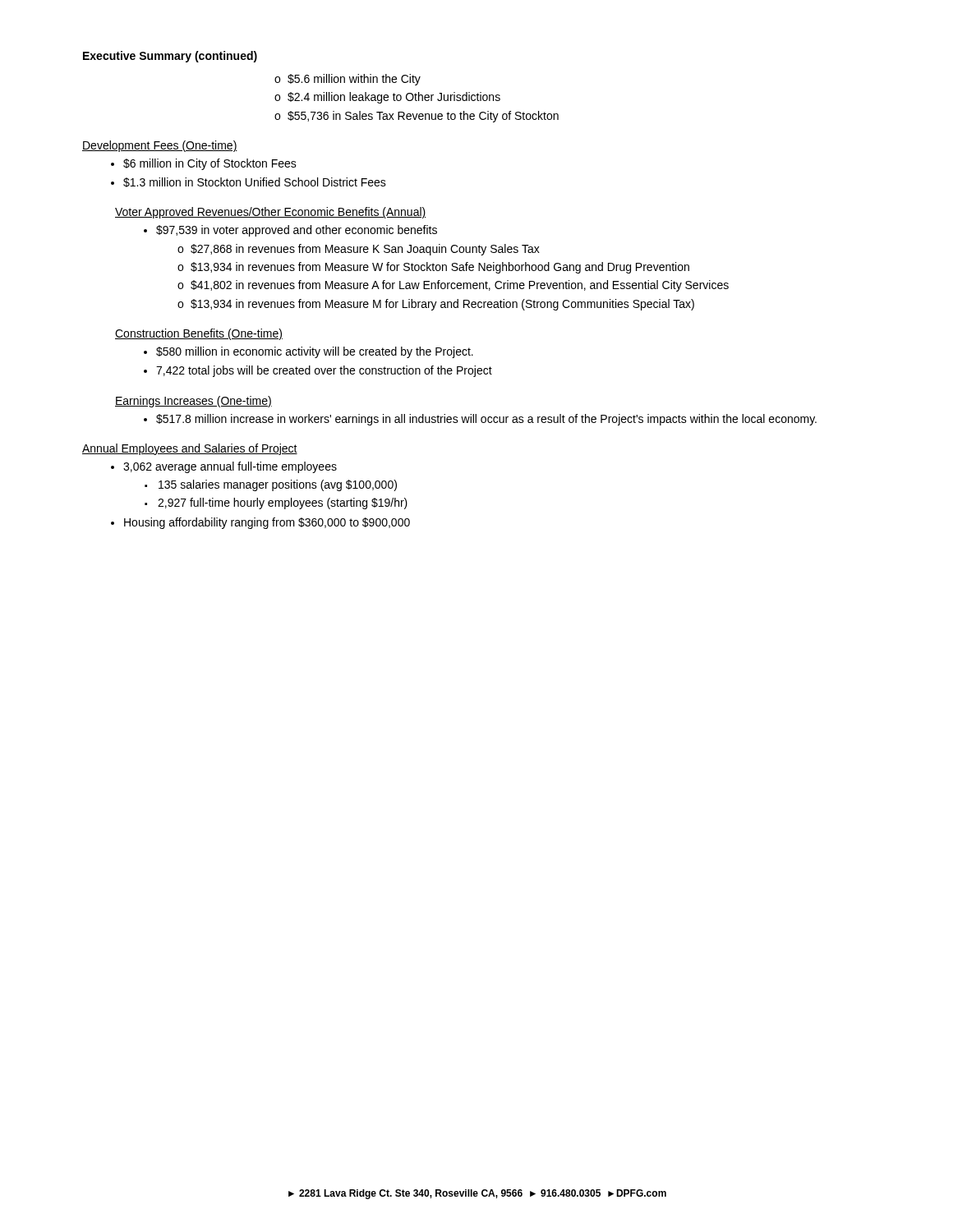953x1232 pixels.
Task: Locate the element starting "$1.3 million in Stockton Unified School District Fees"
Action: (255, 182)
